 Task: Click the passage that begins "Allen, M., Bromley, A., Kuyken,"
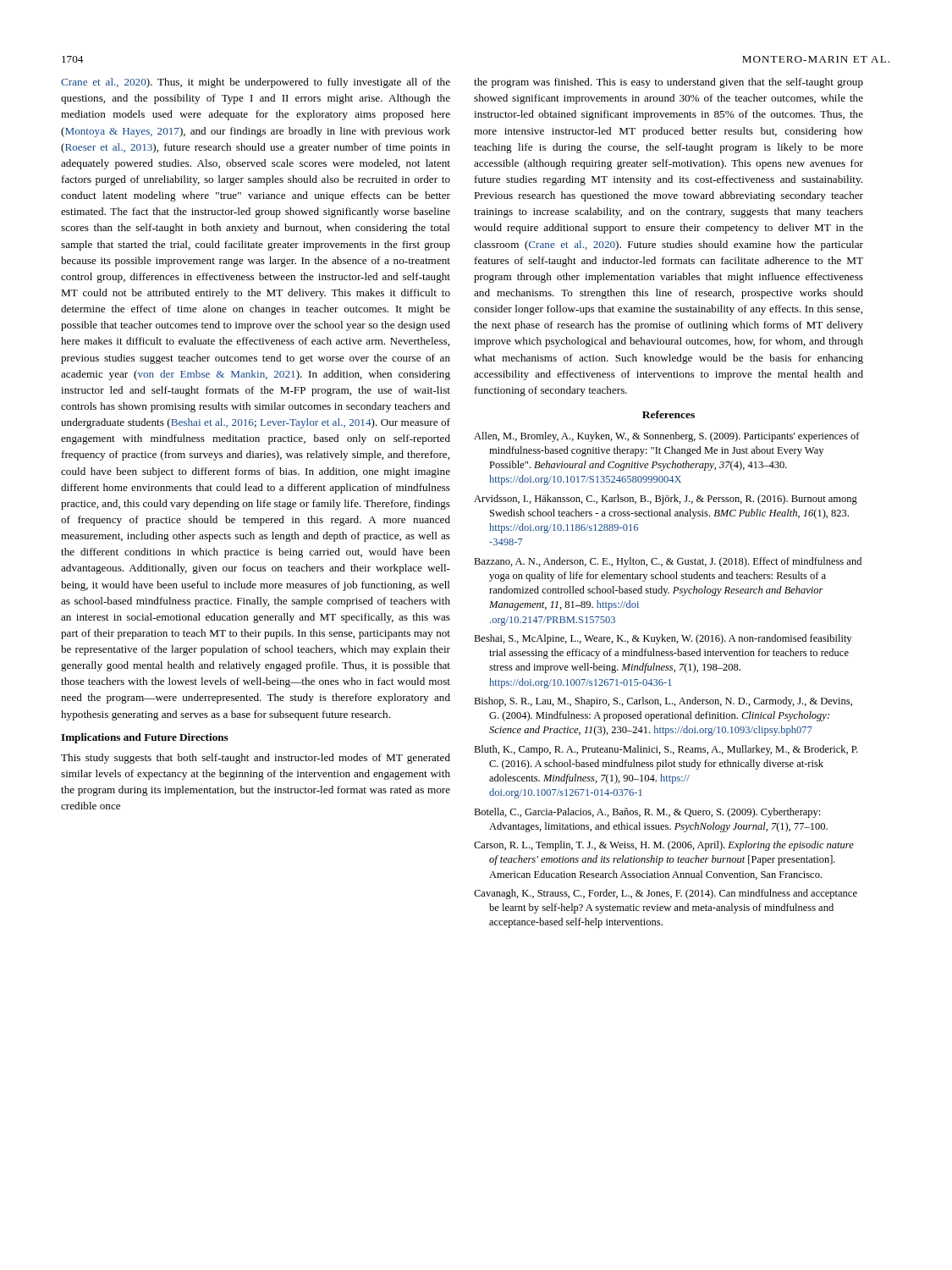tap(667, 458)
